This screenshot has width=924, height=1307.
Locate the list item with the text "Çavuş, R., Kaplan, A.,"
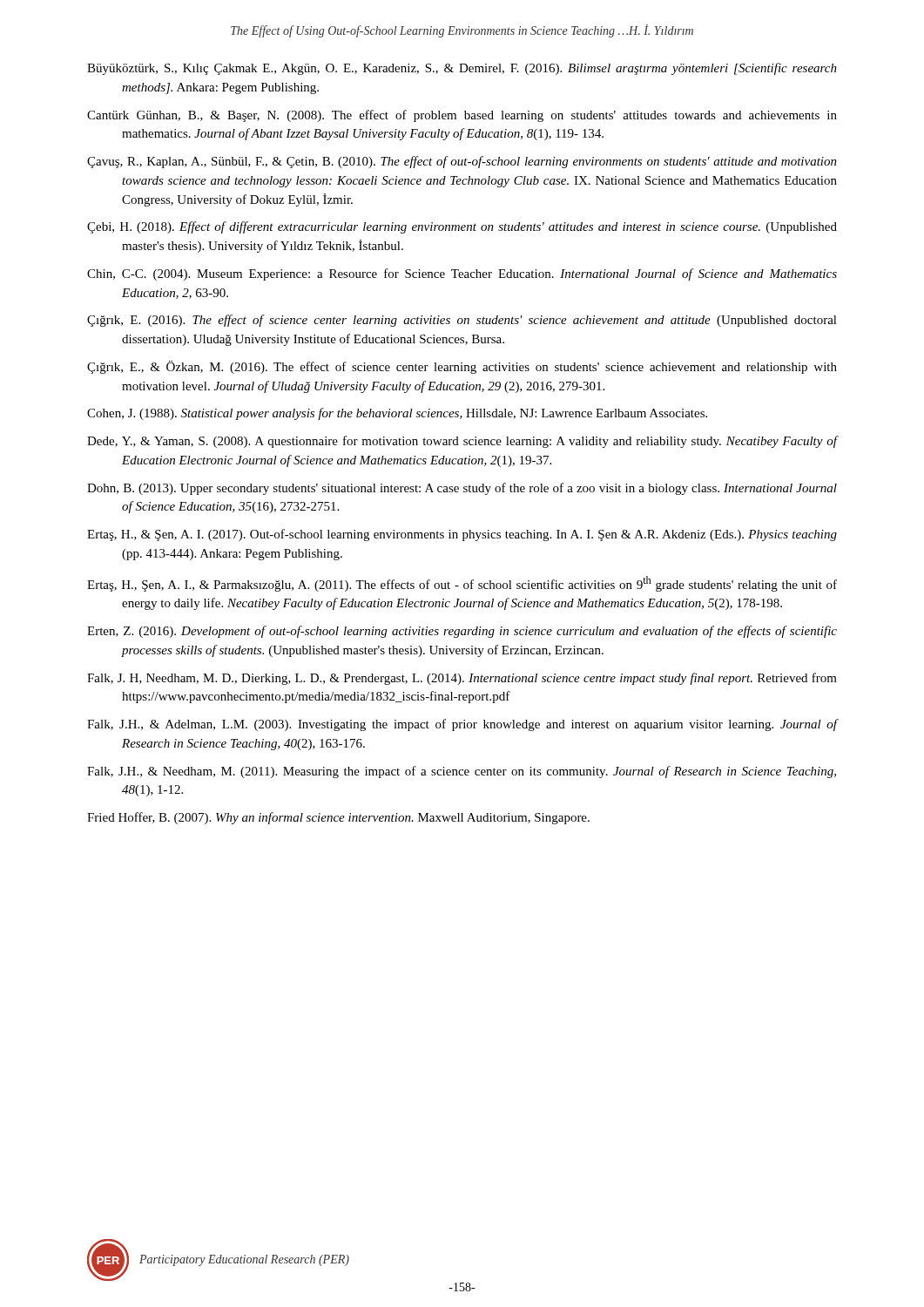click(462, 180)
